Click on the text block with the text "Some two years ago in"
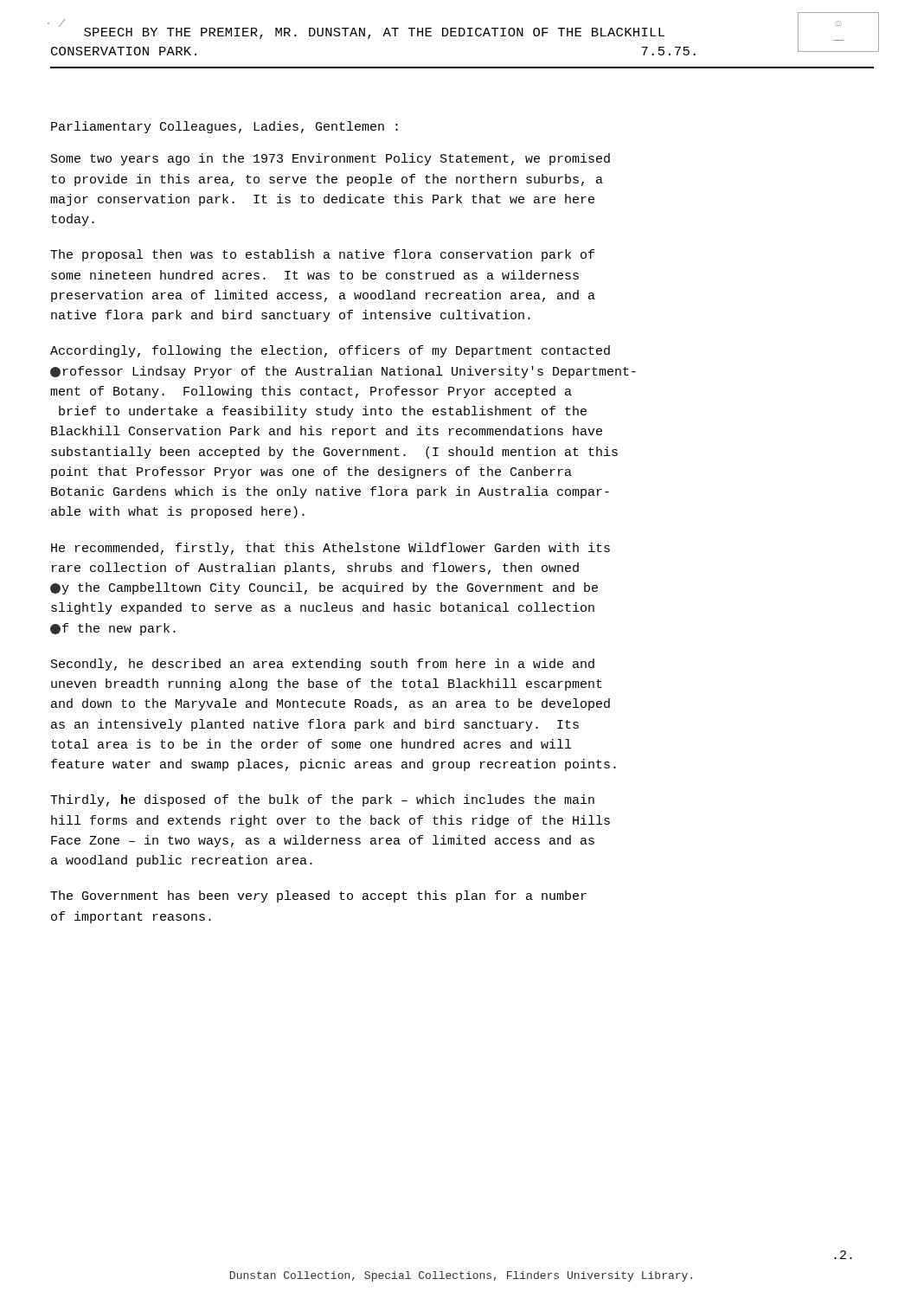The width and height of the screenshot is (924, 1298). (331, 190)
